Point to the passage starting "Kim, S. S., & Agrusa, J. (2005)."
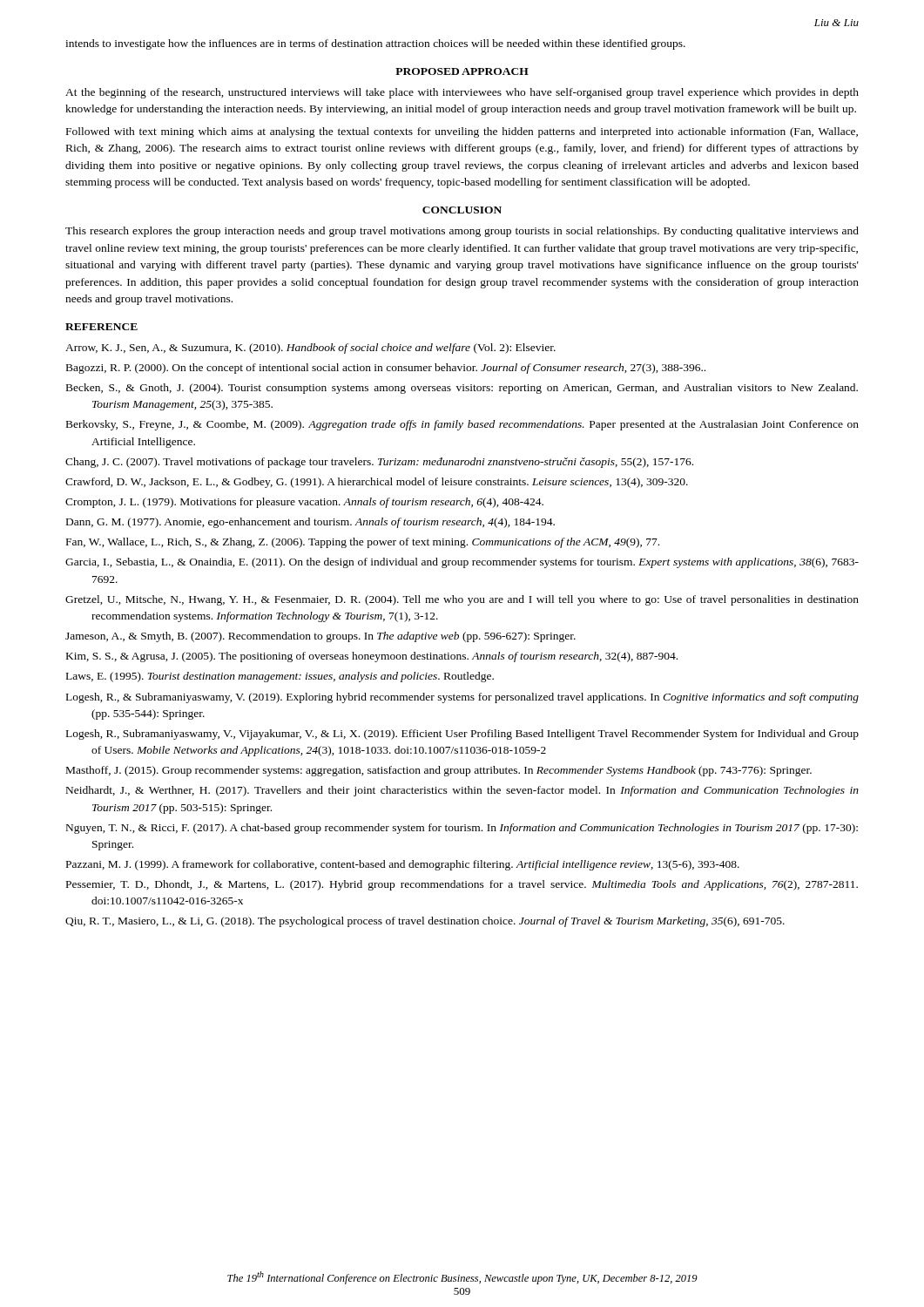Screen dimensions: 1307x924 point(372,656)
